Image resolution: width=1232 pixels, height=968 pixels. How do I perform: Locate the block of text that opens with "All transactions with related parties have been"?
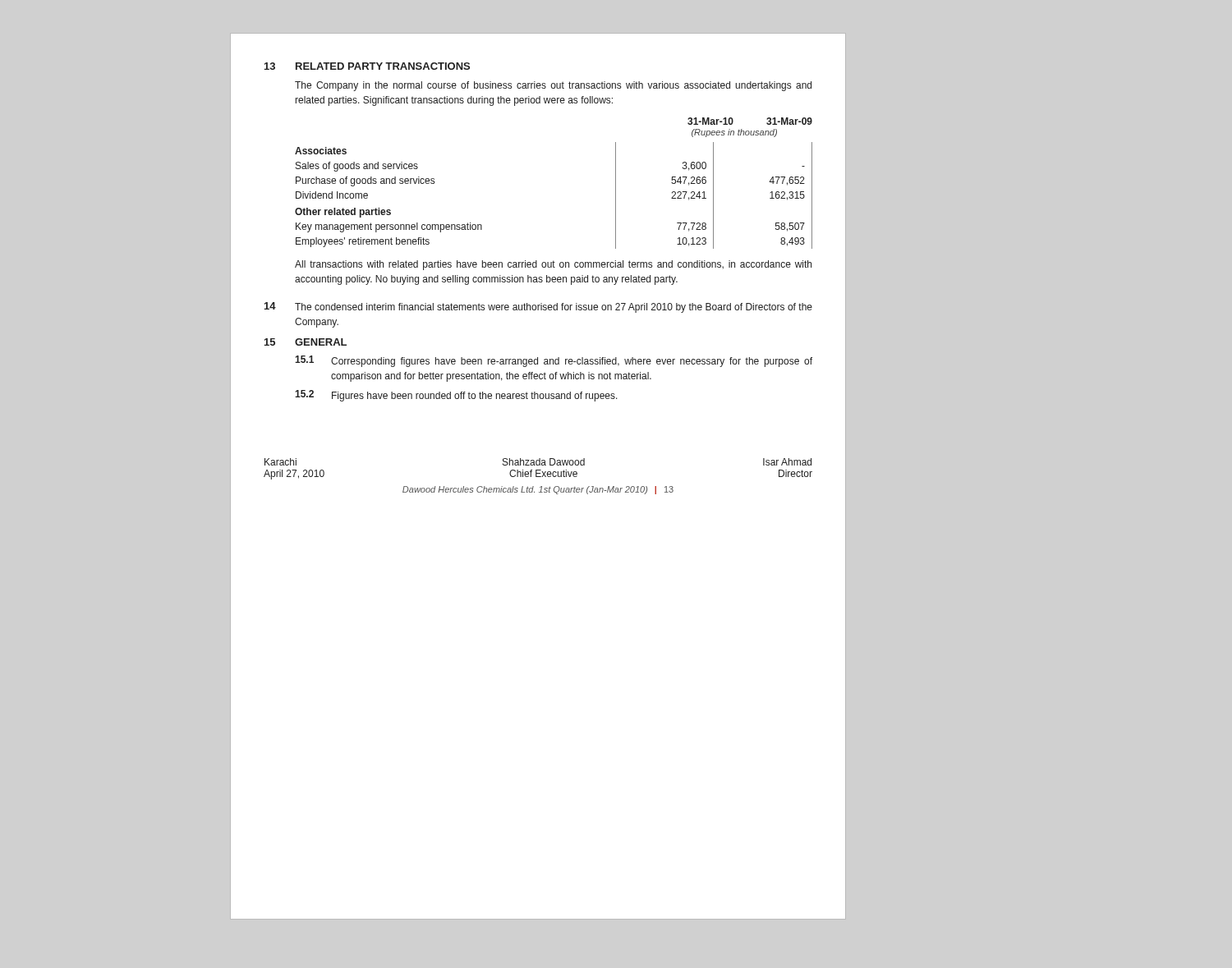pyautogui.click(x=554, y=272)
